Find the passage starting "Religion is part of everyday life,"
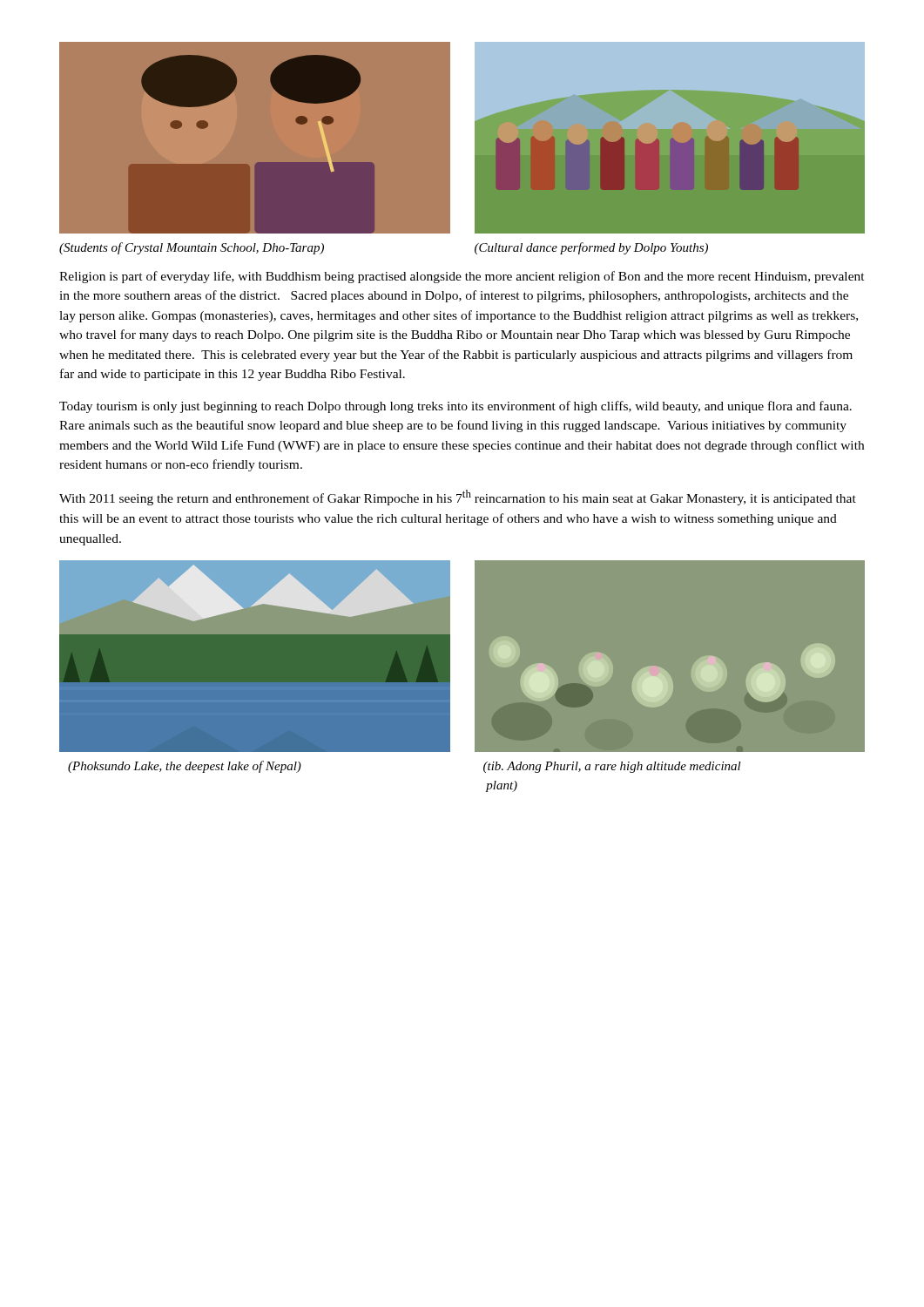This screenshot has height=1307, width=924. pos(462,325)
